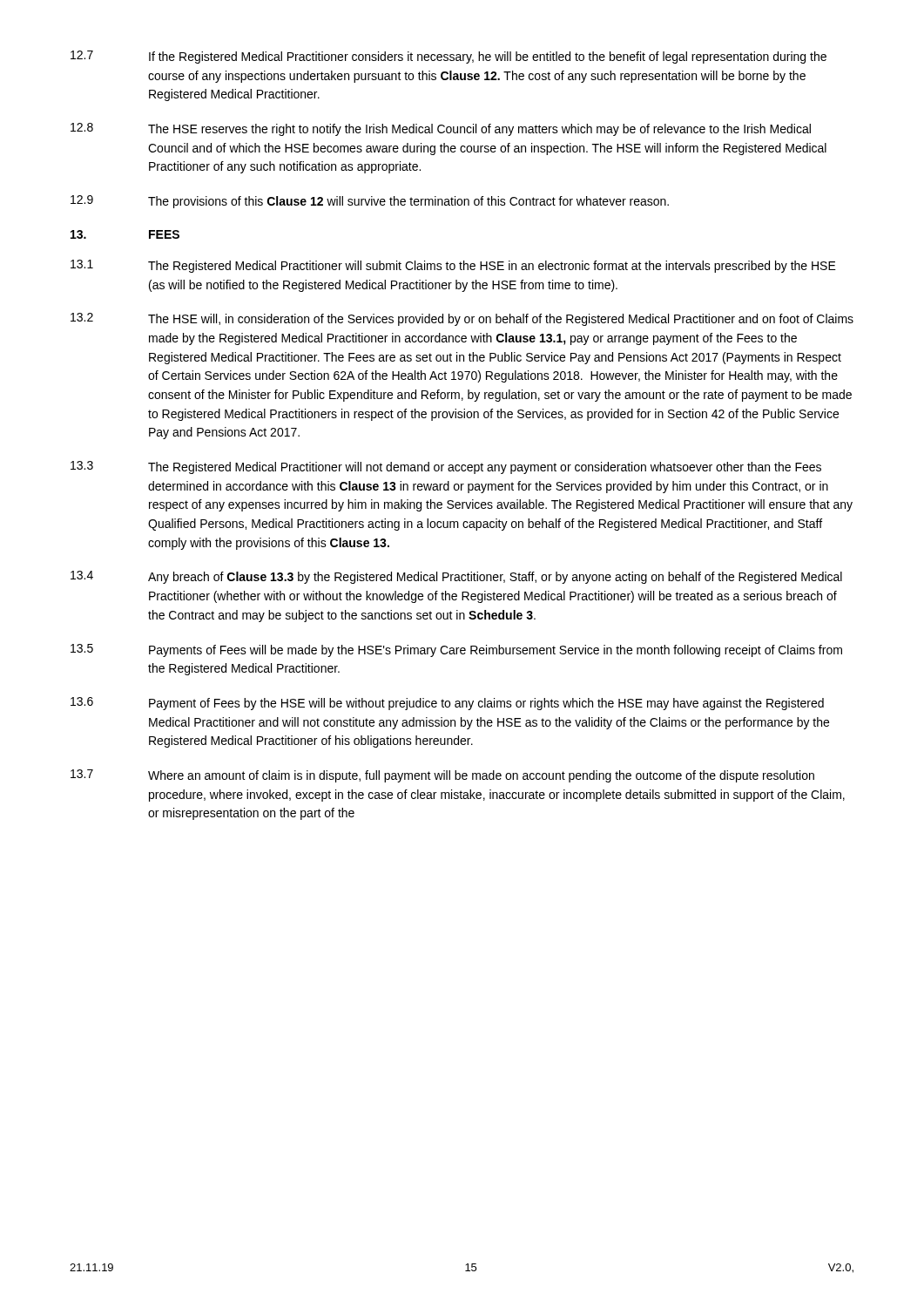
Task: Select the block starting "12.8 The HSE reserves the right"
Action: (x=462, y=149)
